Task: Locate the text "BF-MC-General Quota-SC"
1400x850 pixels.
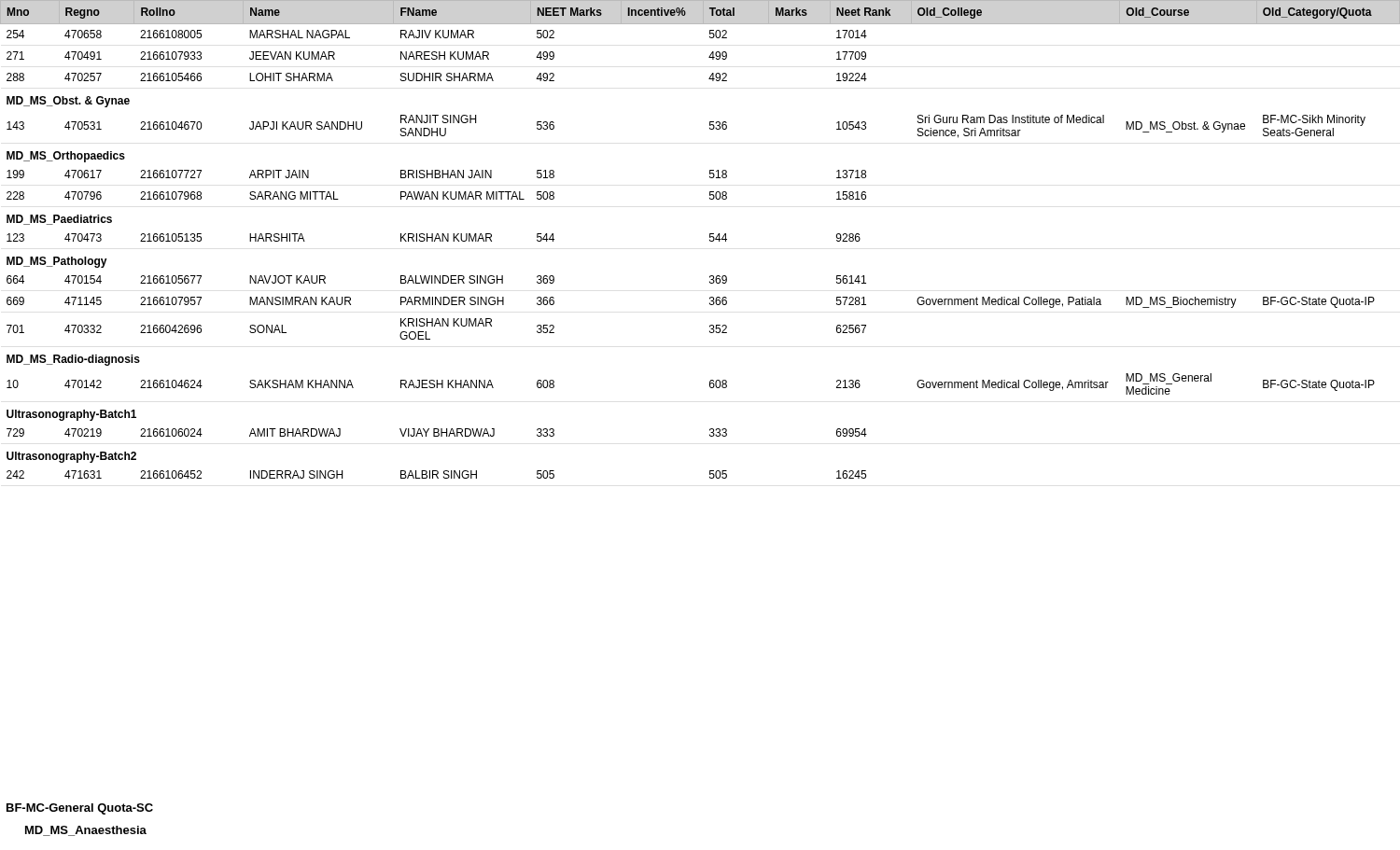Action: pyautogui.click(x=79, y=808)
